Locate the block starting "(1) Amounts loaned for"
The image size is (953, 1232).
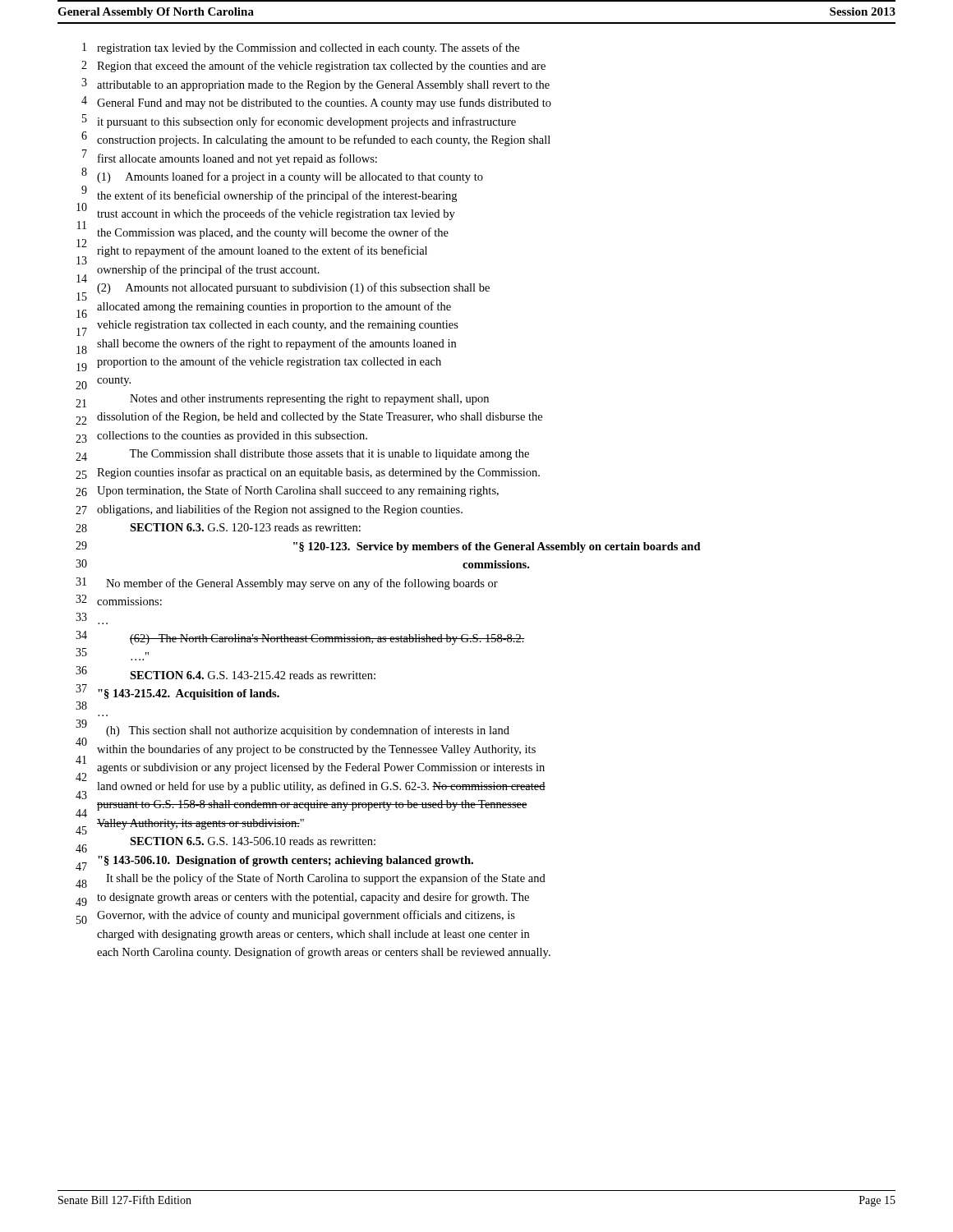290,177
